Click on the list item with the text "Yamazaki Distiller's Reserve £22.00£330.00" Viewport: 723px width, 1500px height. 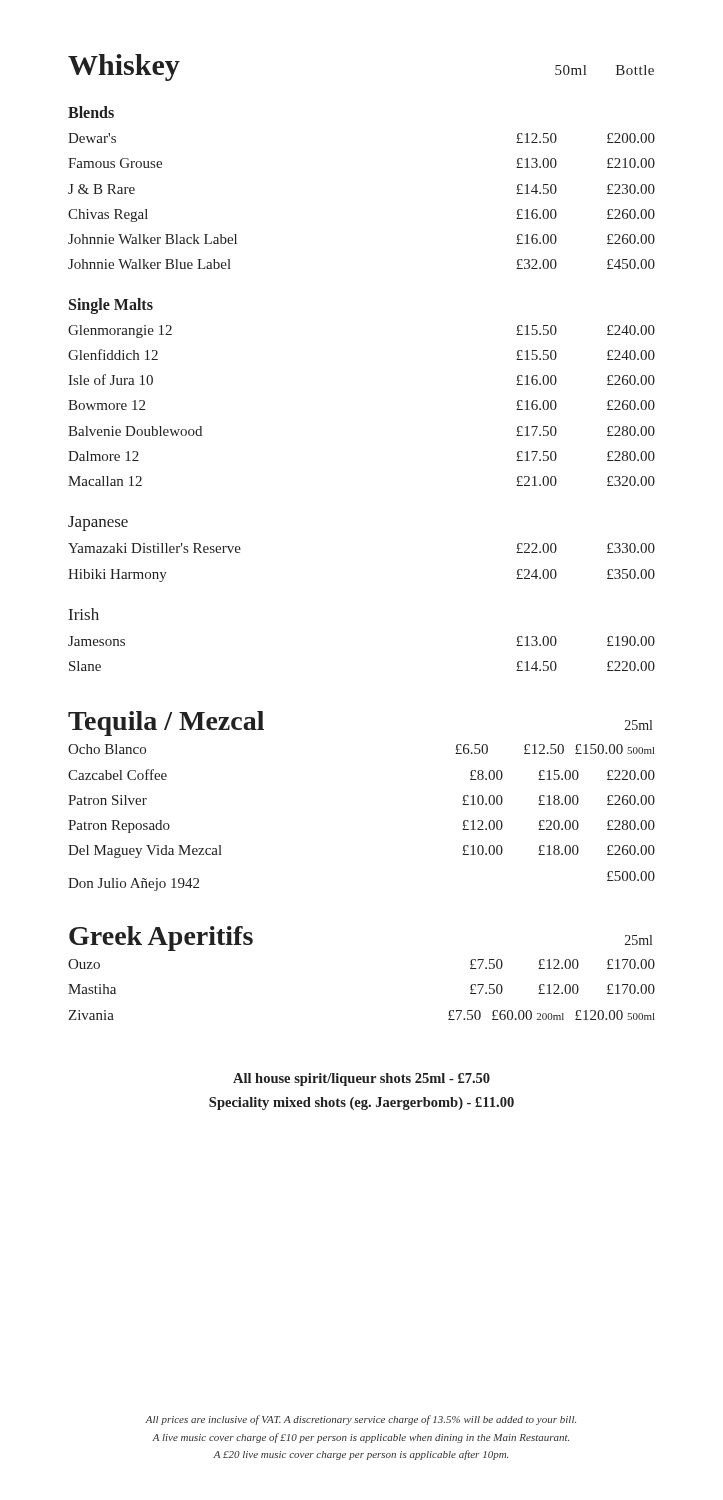pos(156,546)
